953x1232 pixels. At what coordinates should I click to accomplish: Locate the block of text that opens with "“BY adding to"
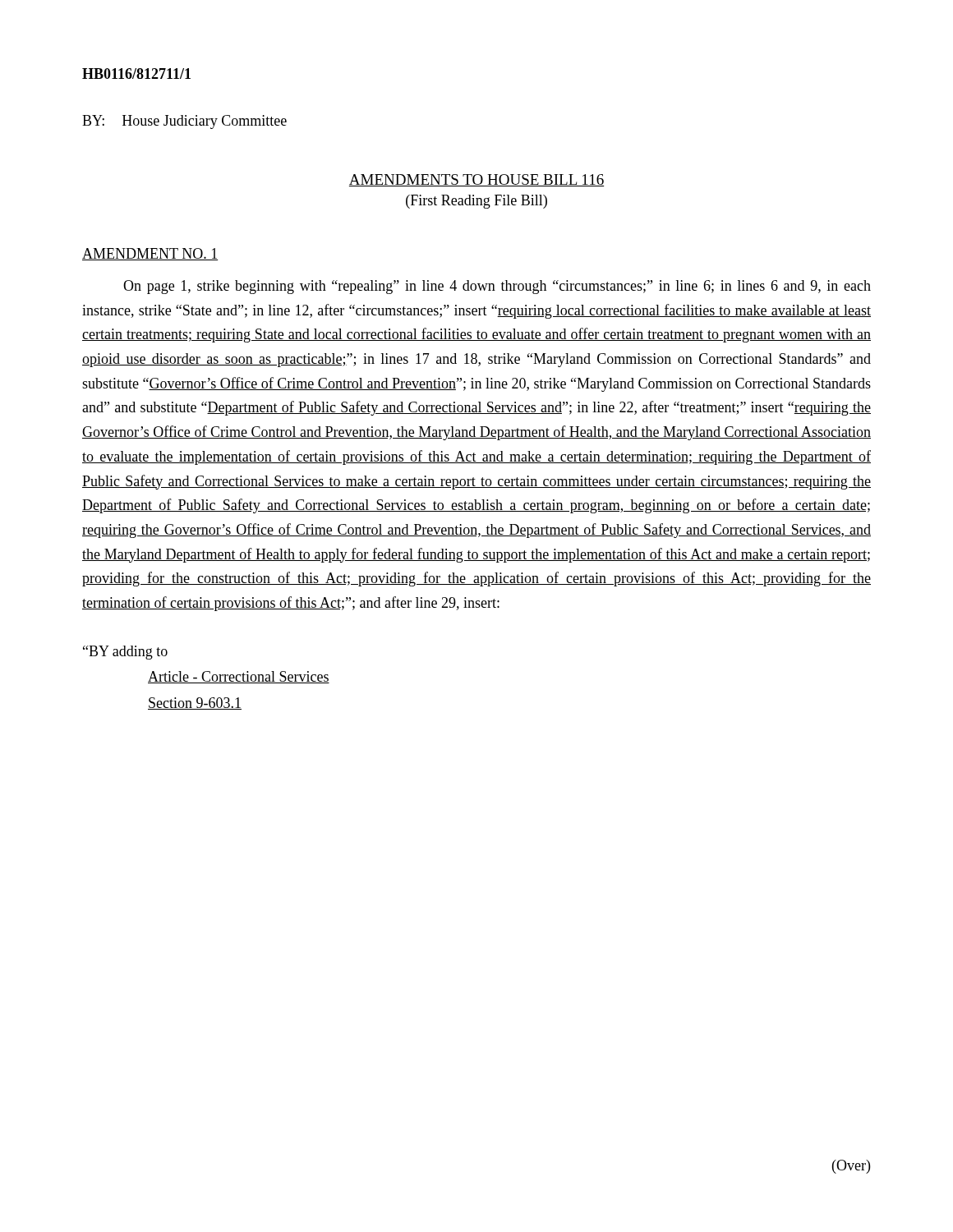click(206, 680)
